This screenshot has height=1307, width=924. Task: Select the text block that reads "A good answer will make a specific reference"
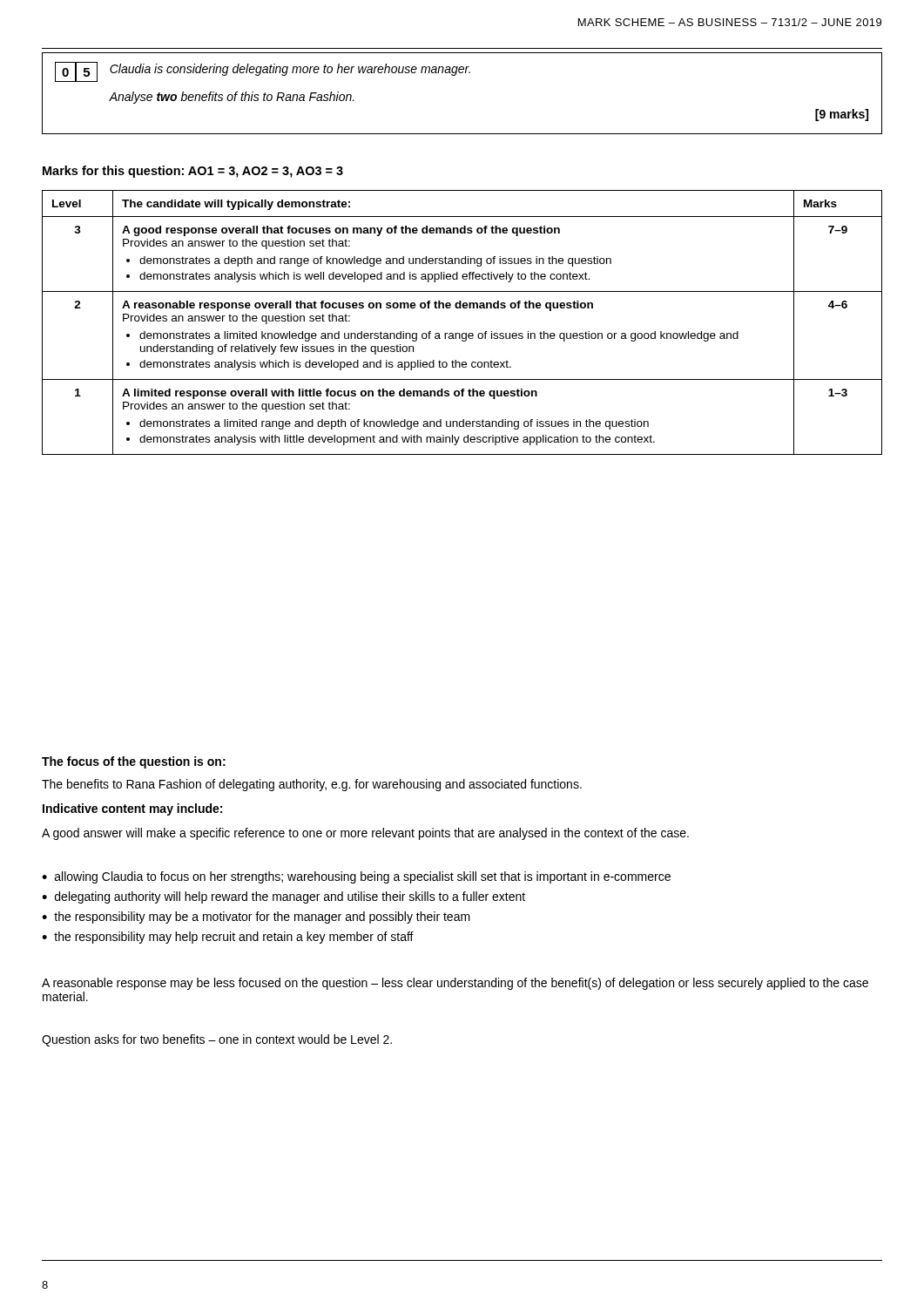366,833
